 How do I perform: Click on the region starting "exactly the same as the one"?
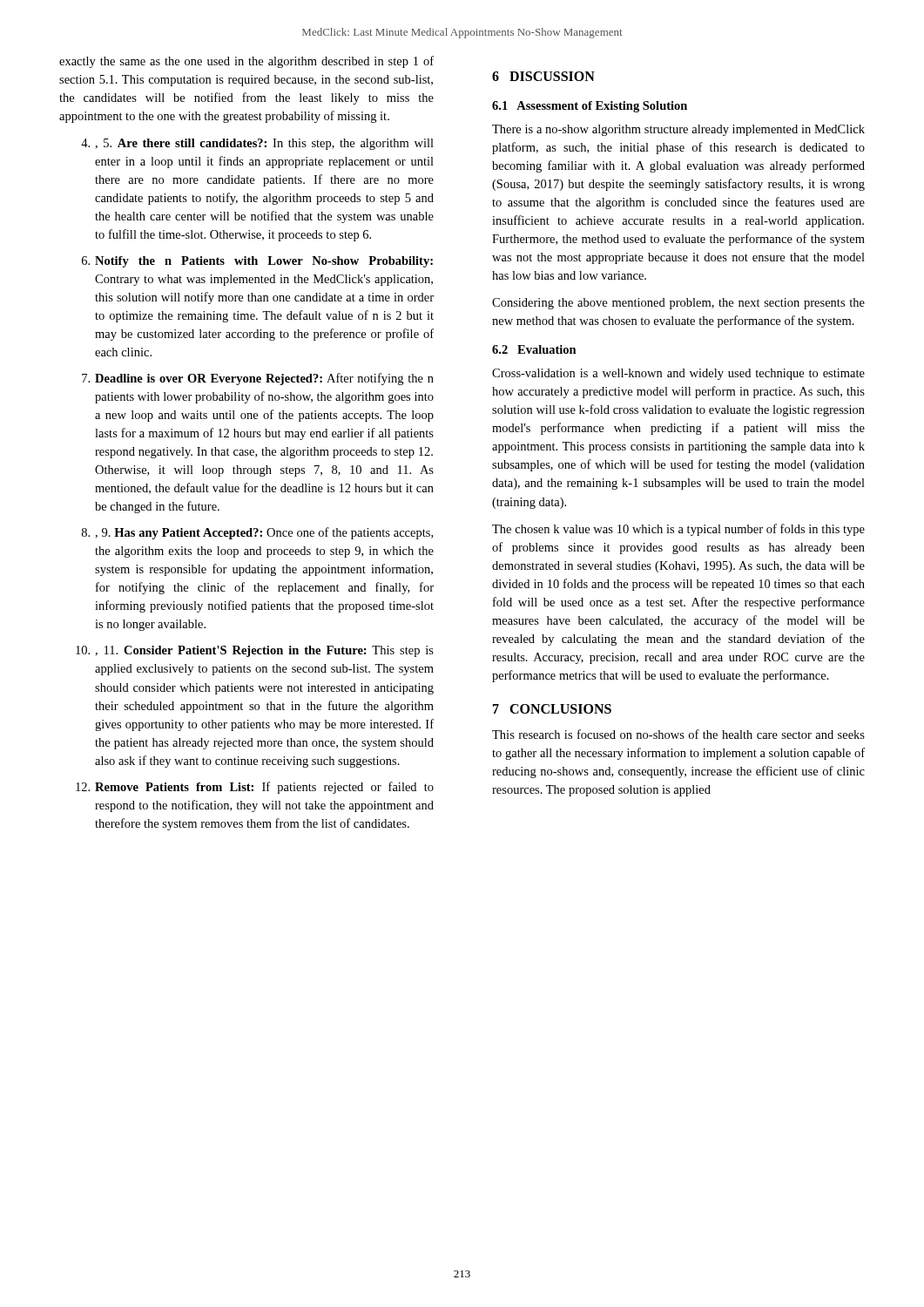click(246, 88)
